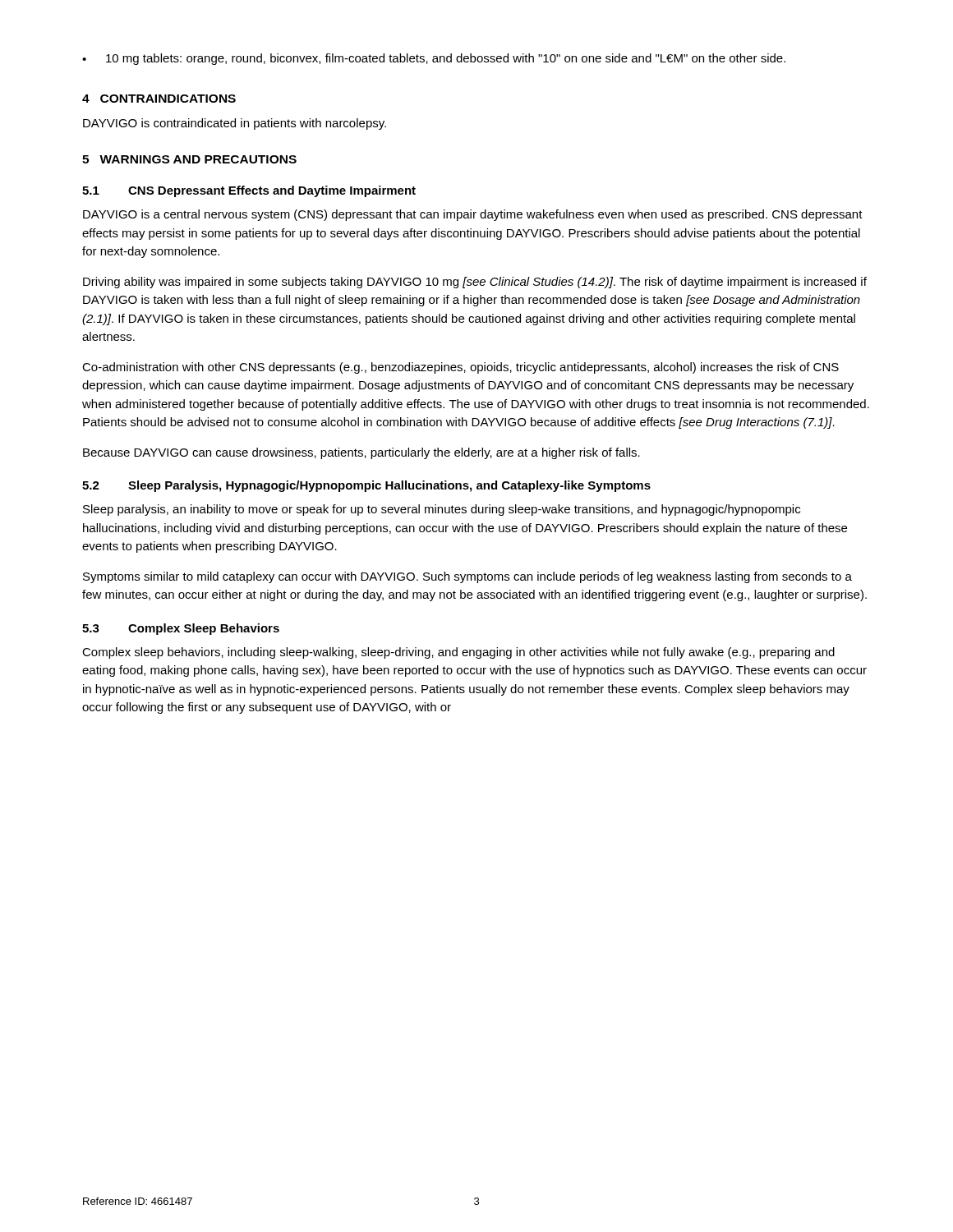
Task: Click on the text block with the text "Symptoms similar to mild cataplexy can occur"
Action: 476,586
